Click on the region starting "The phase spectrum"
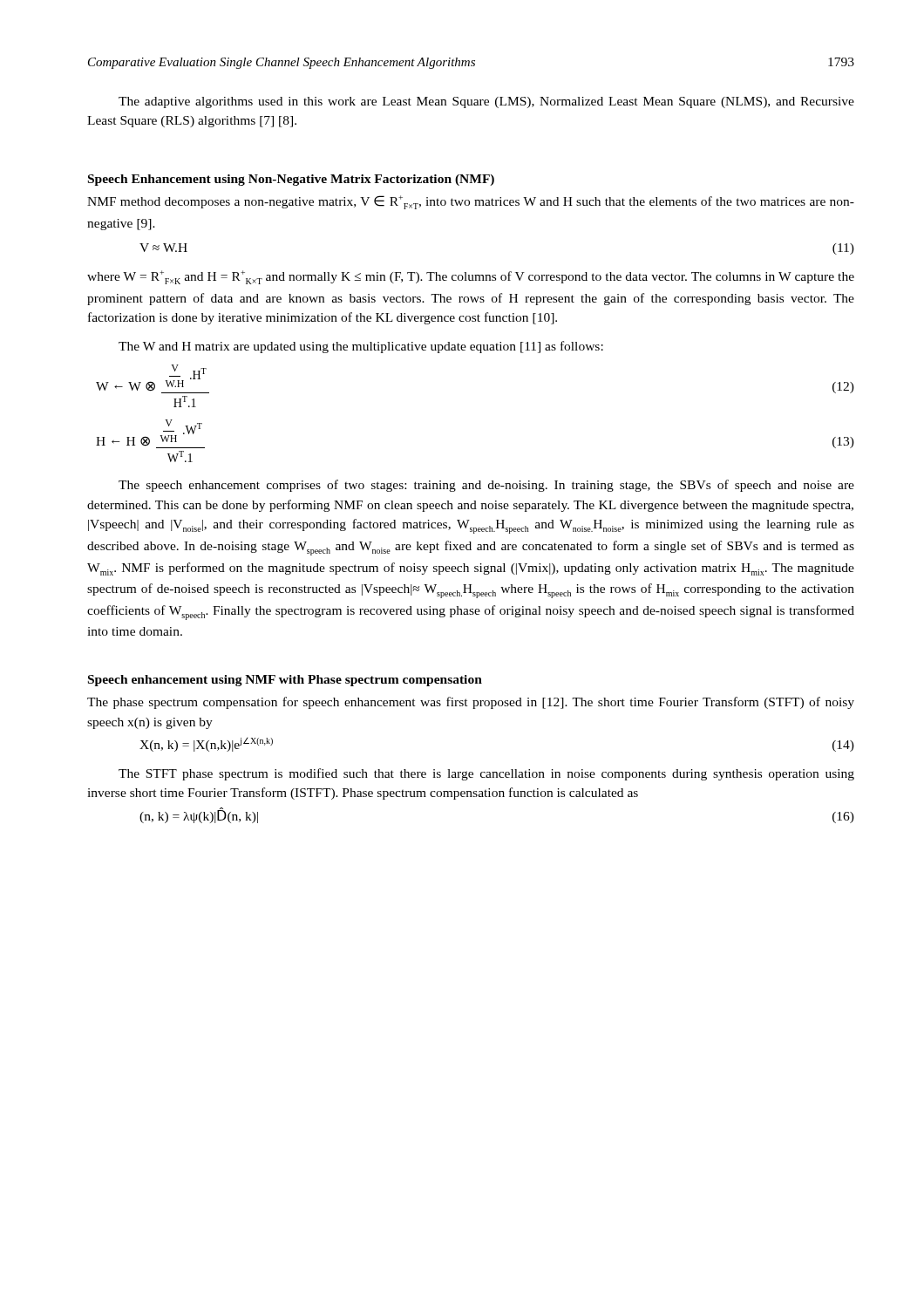Screen dimensions: 1308x924 pos(471,712)
